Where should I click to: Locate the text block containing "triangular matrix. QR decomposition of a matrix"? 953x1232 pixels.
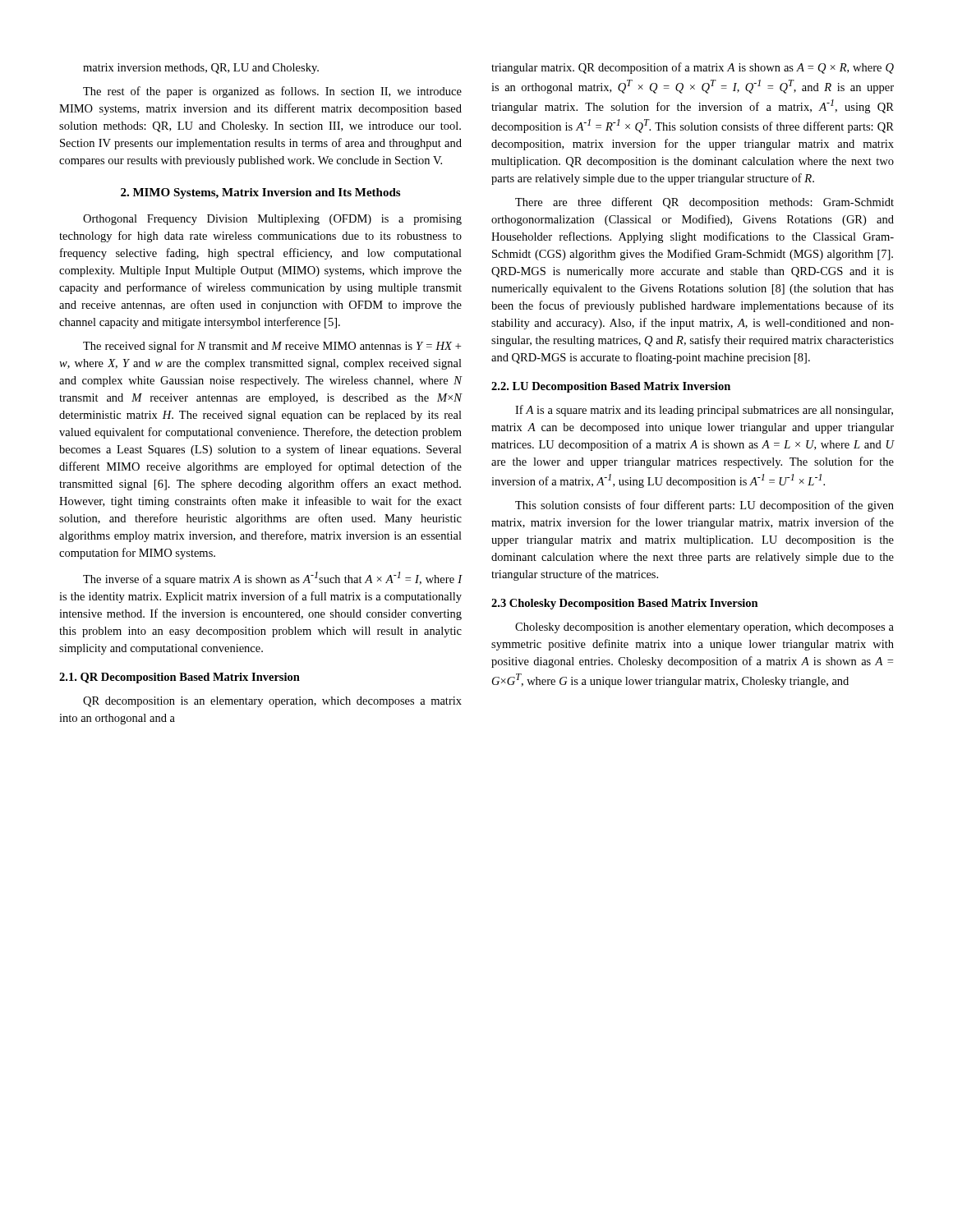click(x=693, y=213)
